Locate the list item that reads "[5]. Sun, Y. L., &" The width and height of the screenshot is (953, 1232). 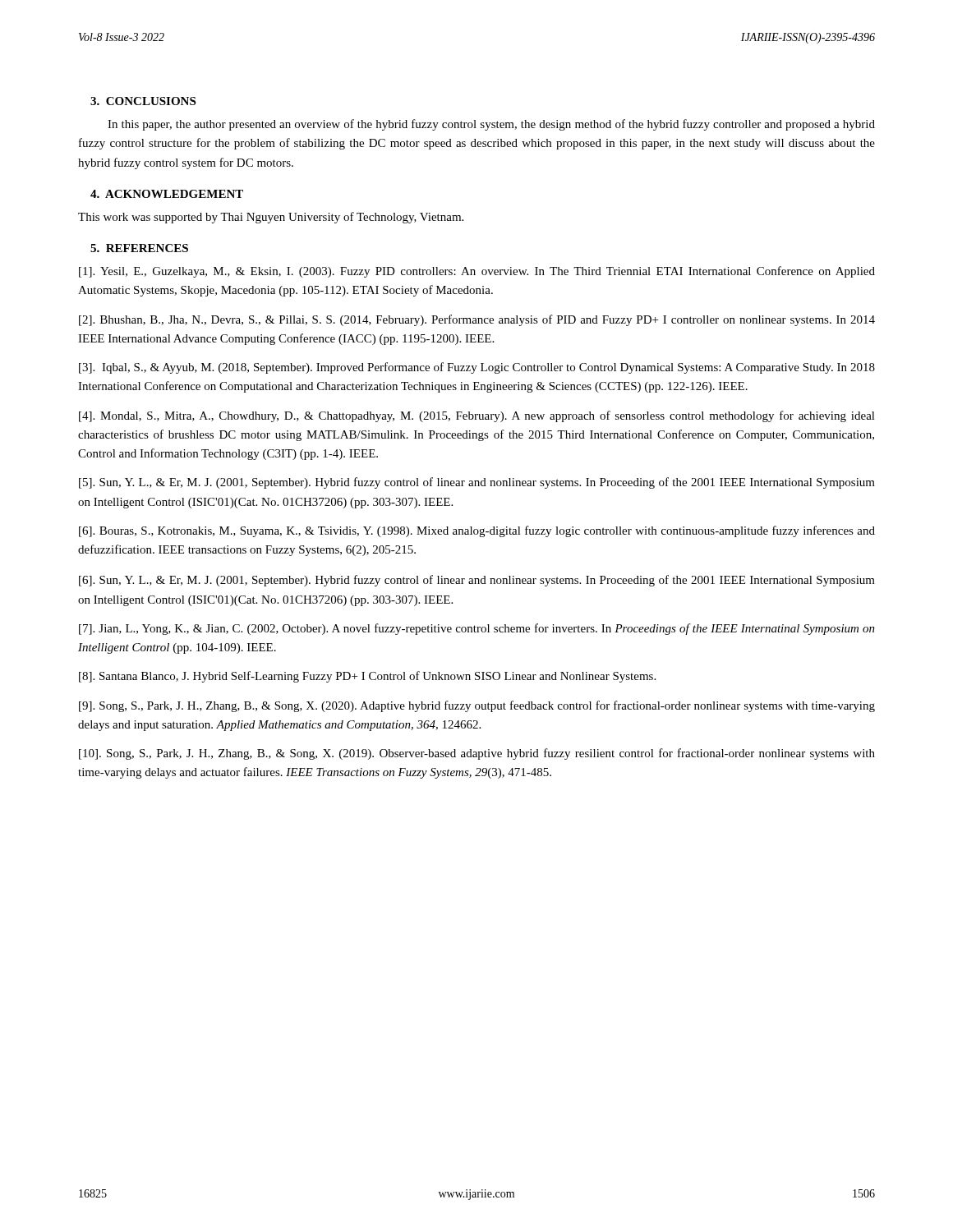[476, 492]
